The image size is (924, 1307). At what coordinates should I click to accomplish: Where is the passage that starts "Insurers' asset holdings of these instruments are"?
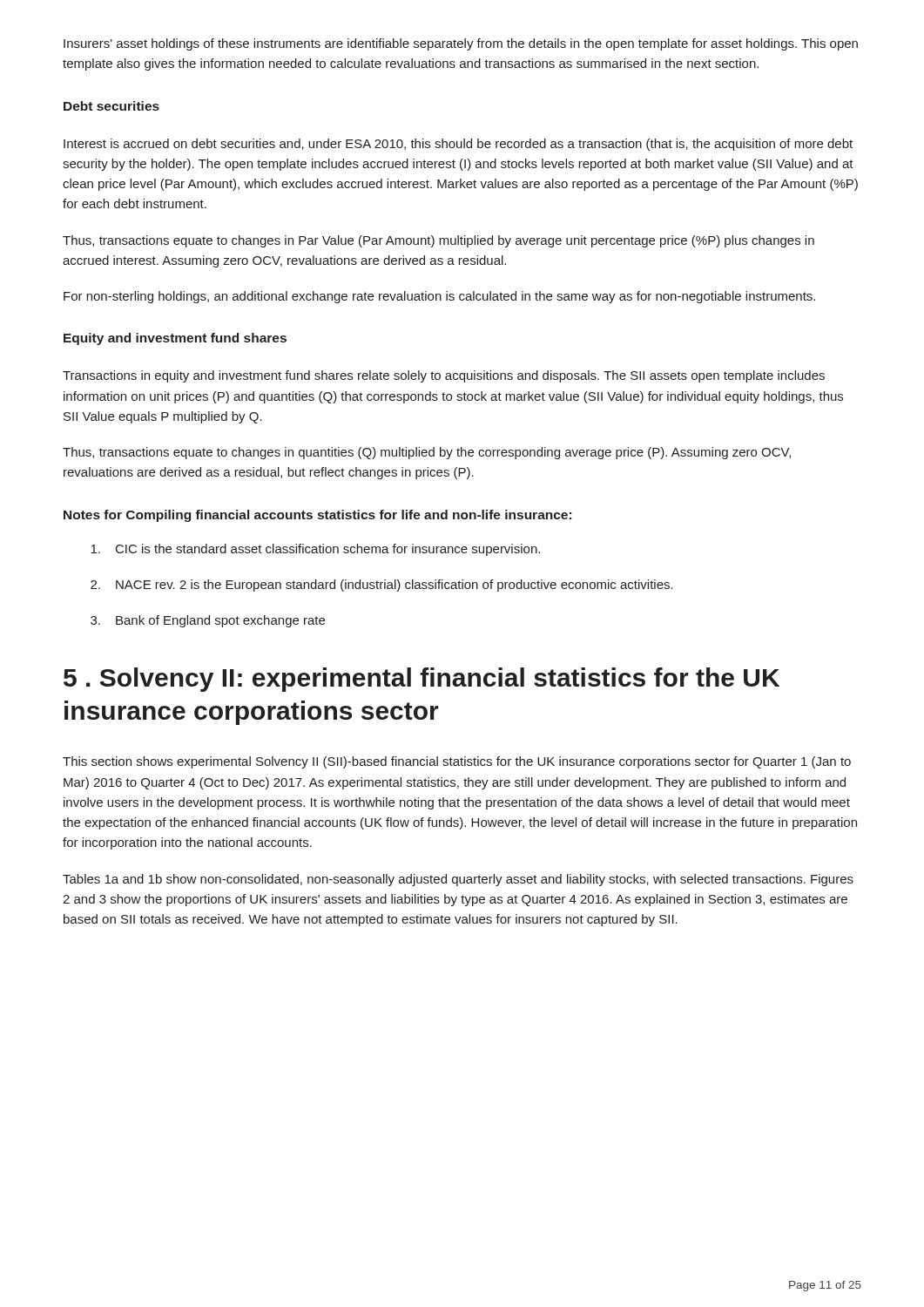tap(462, 53)
